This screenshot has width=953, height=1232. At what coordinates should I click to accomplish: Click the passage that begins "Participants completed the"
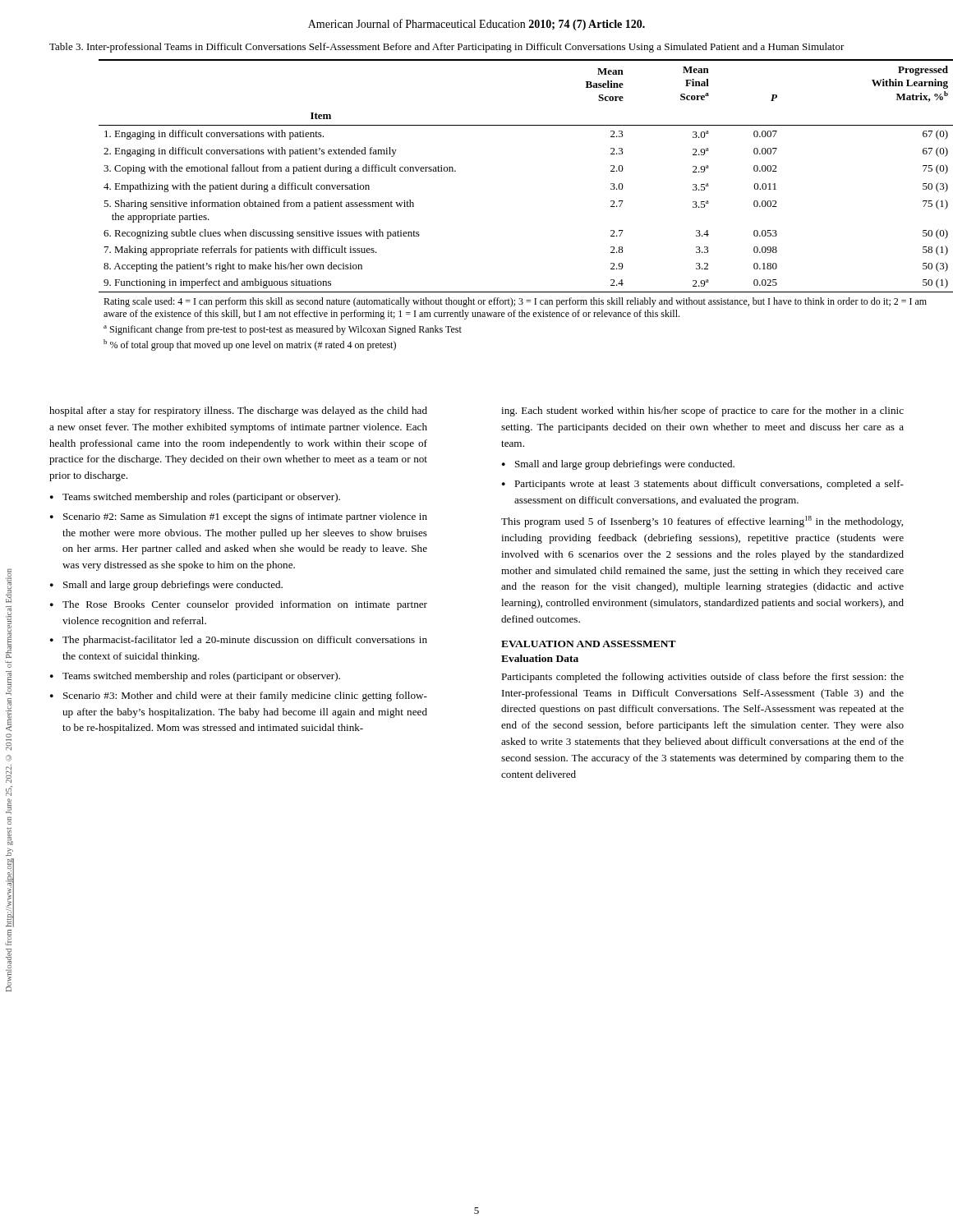pos(702,725)
